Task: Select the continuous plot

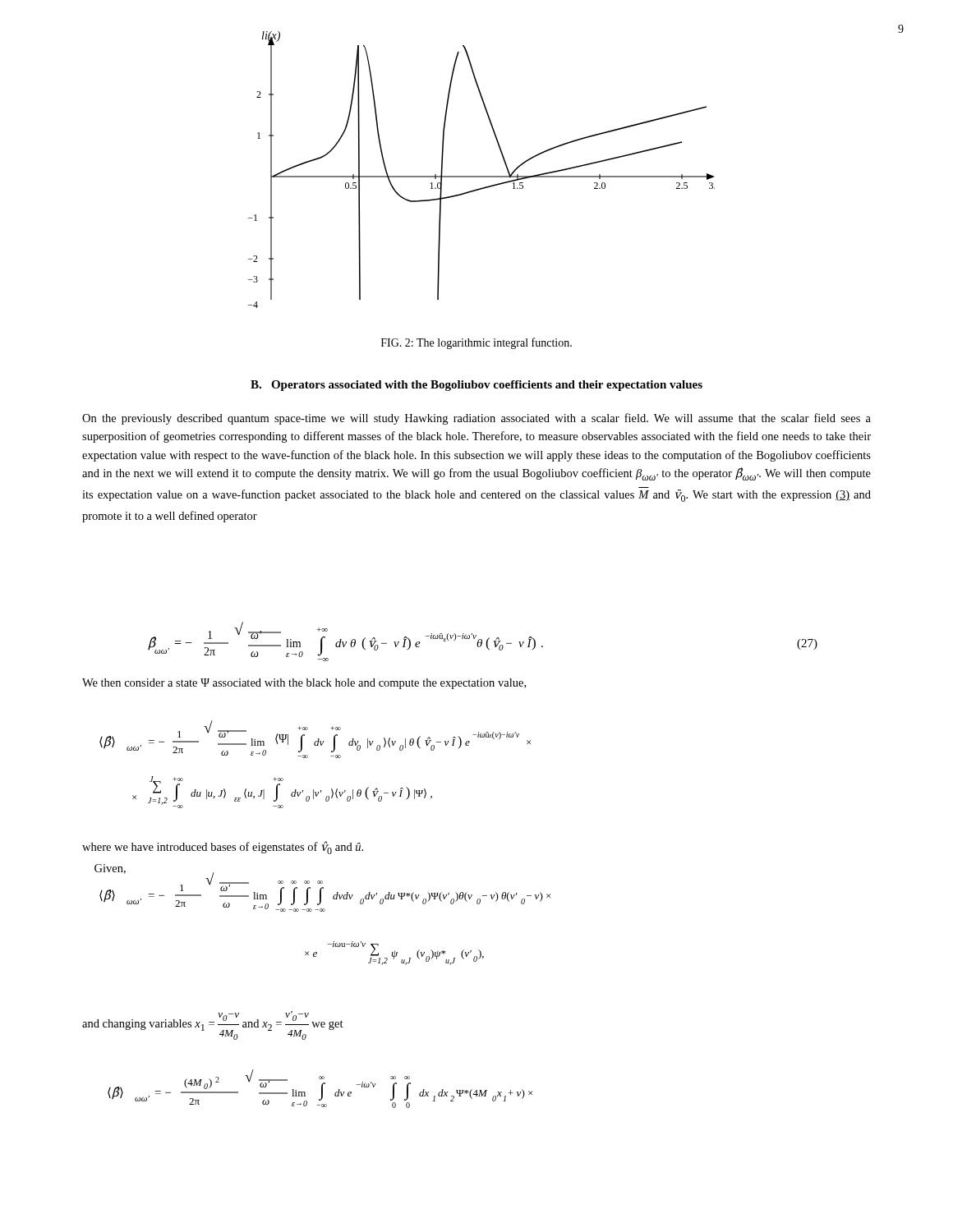Action: pyautogui.click(x=460, y=174)
